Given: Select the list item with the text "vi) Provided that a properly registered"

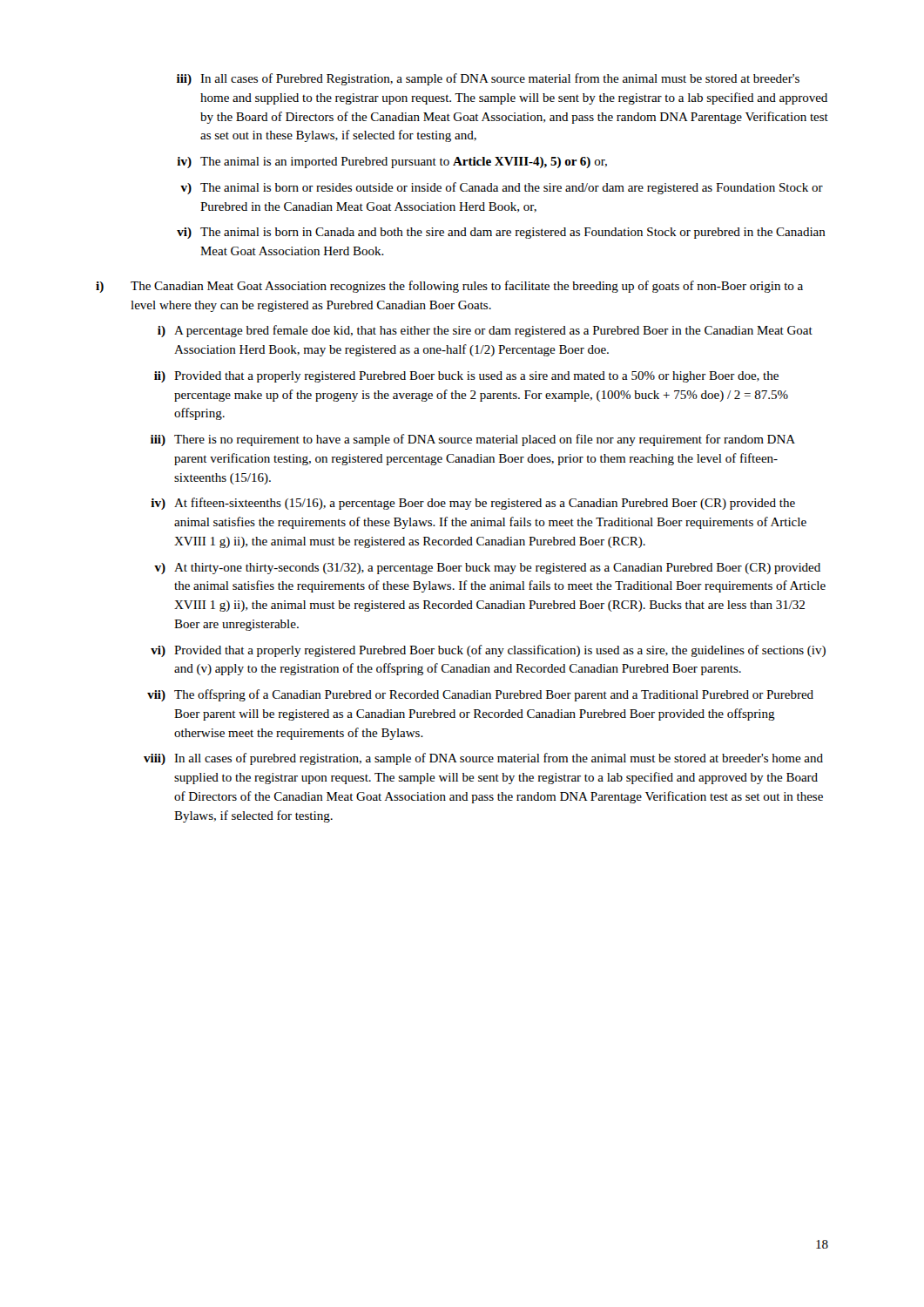Looking at the screenshot, I should click(x=479, y=660).
